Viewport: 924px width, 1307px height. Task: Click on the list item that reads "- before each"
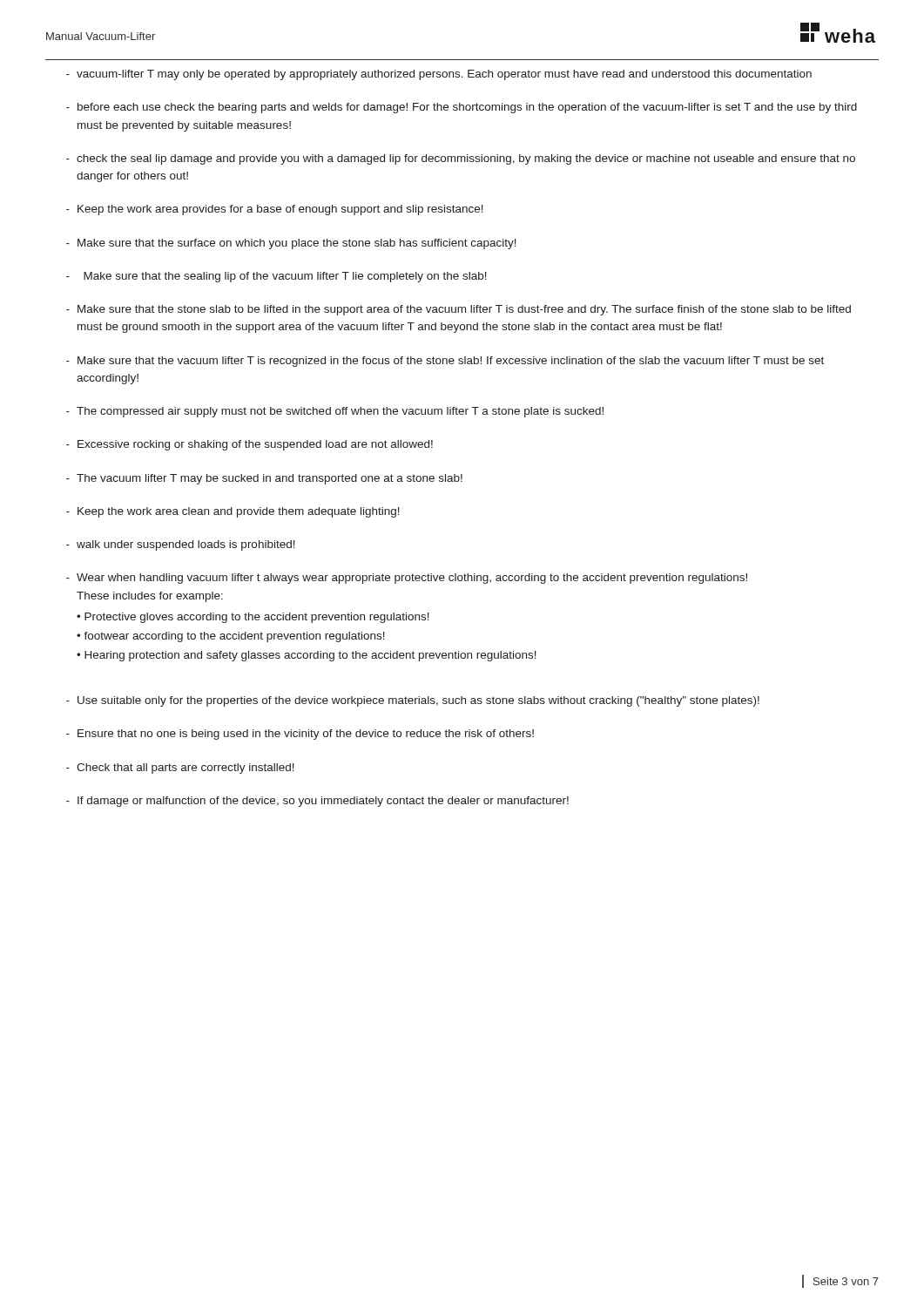[x=462, y=116]
